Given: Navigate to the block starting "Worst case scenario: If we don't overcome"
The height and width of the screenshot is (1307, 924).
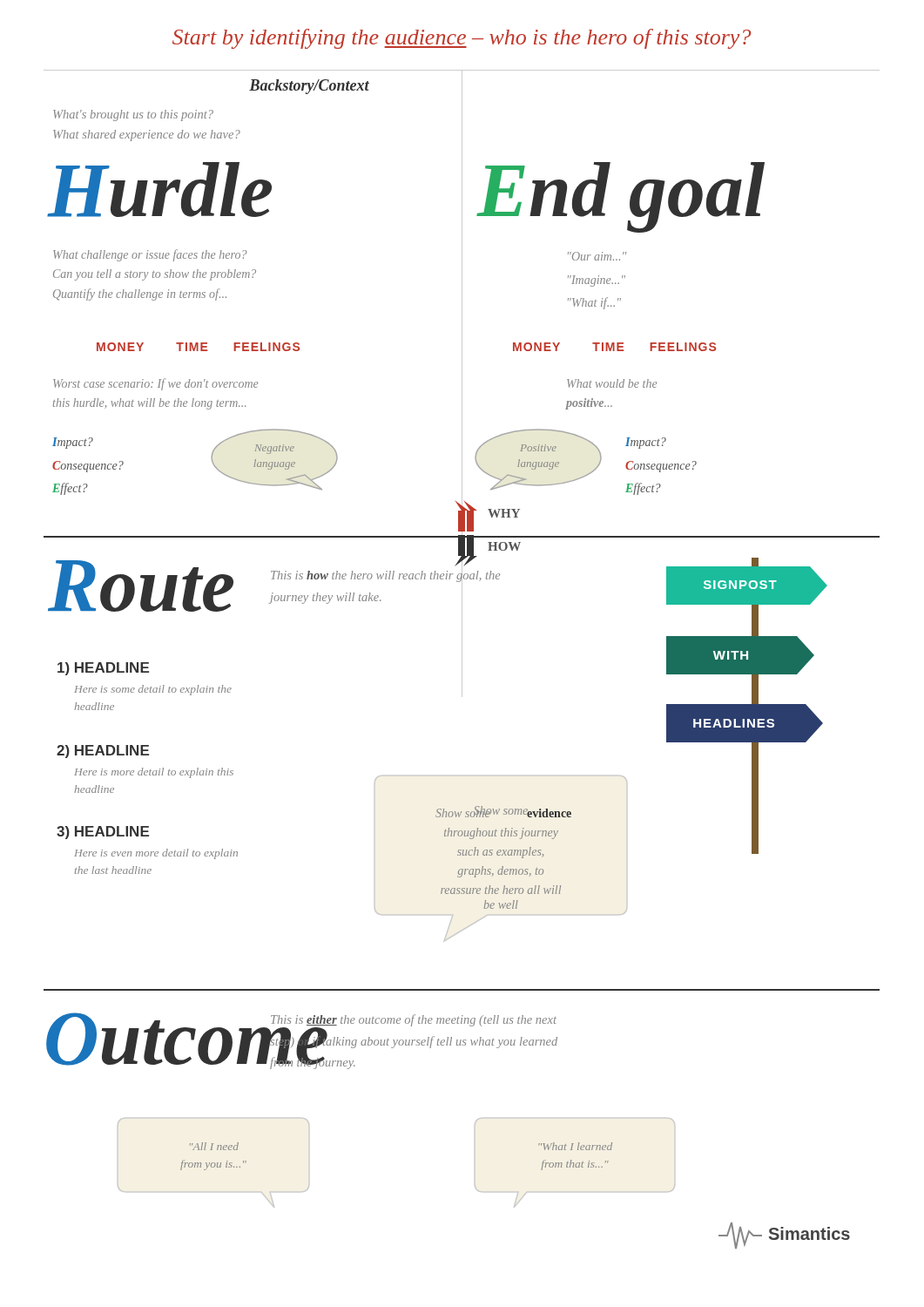Looking at the screenshot, I should point(155,394).
